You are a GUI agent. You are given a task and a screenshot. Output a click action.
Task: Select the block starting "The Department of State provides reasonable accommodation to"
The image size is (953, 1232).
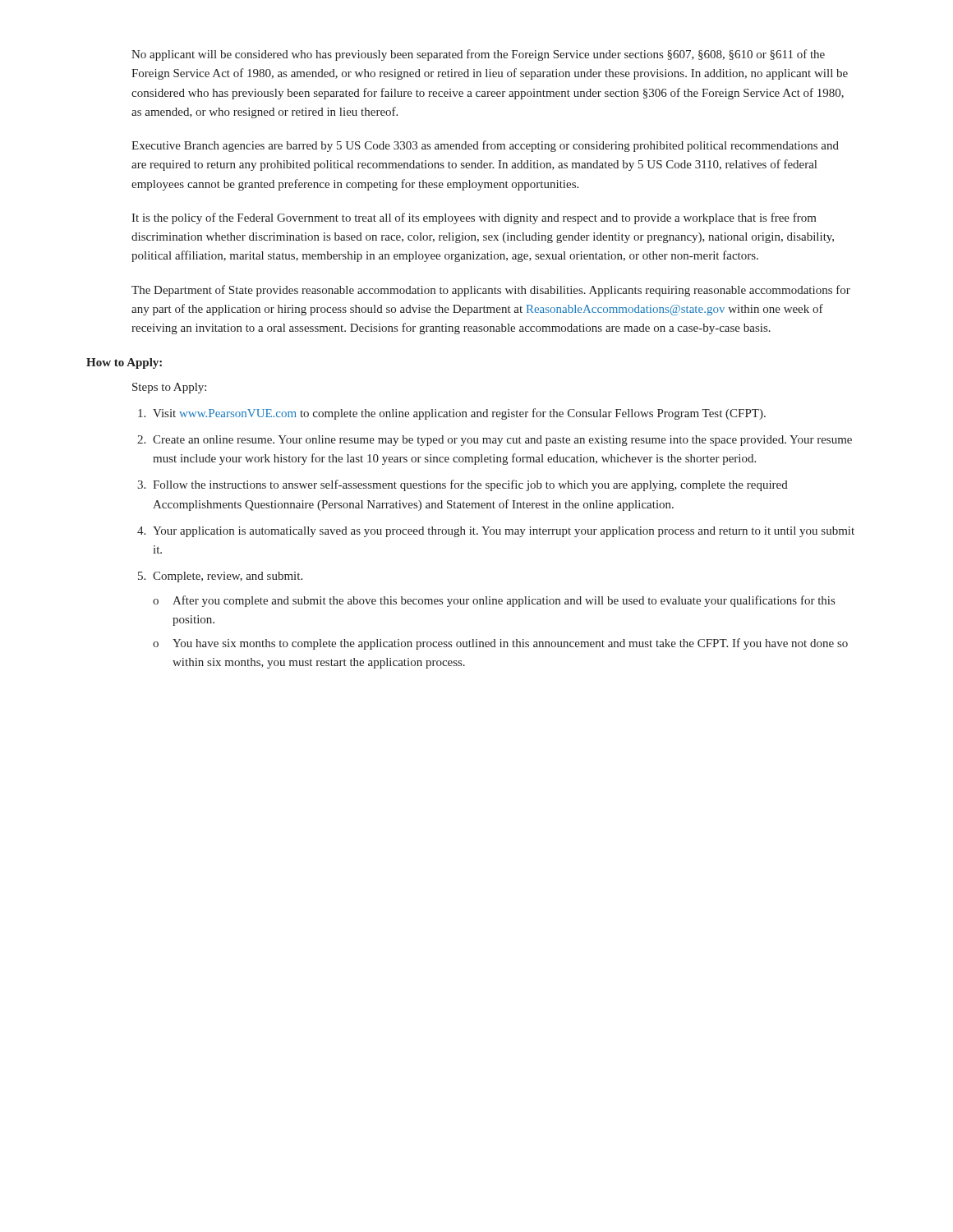[491, 309]
